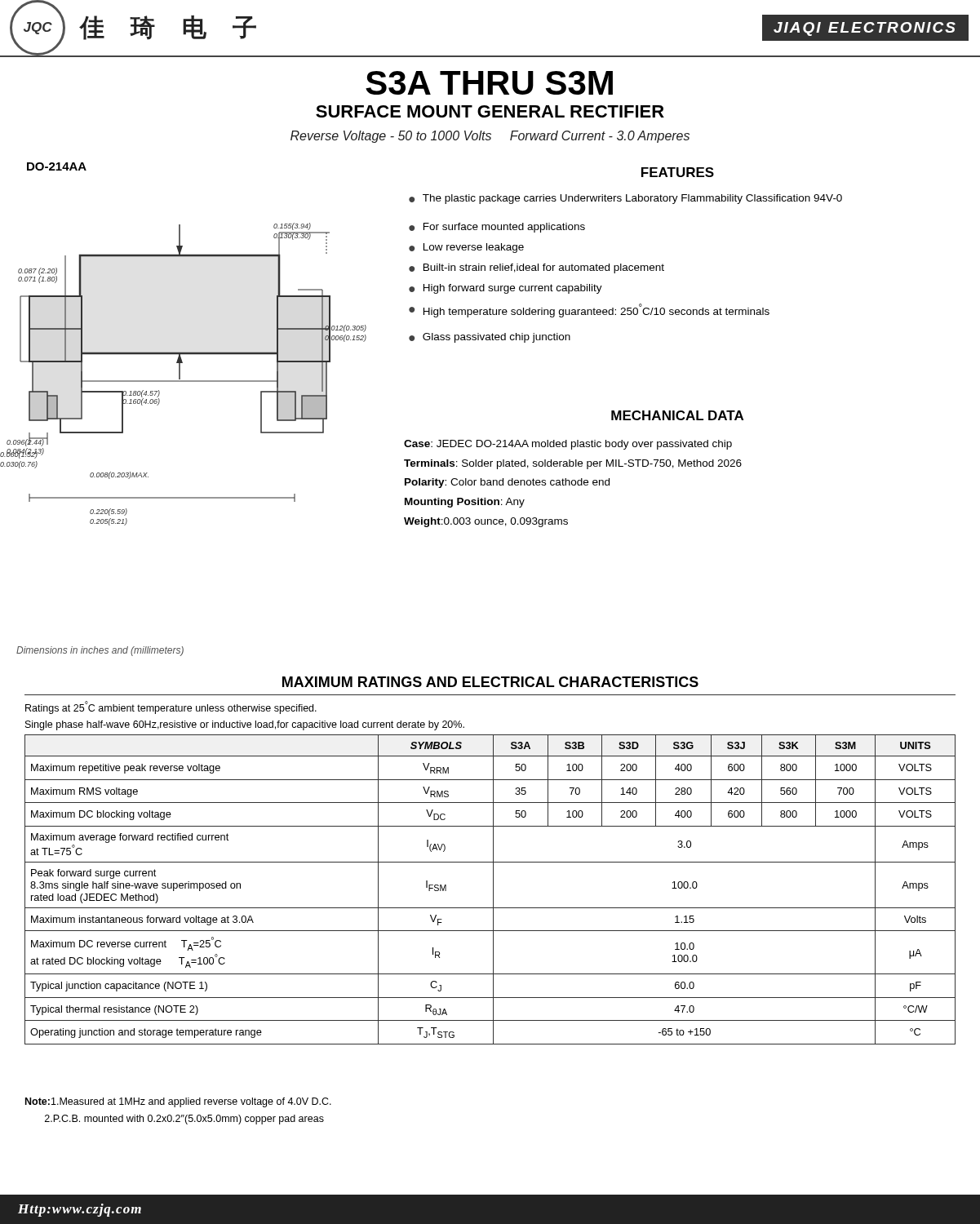Locate the table with the text "Maximum repetitive peak reverse"
This screenshot has width=980, height=1224.
(x=490, y=889)
